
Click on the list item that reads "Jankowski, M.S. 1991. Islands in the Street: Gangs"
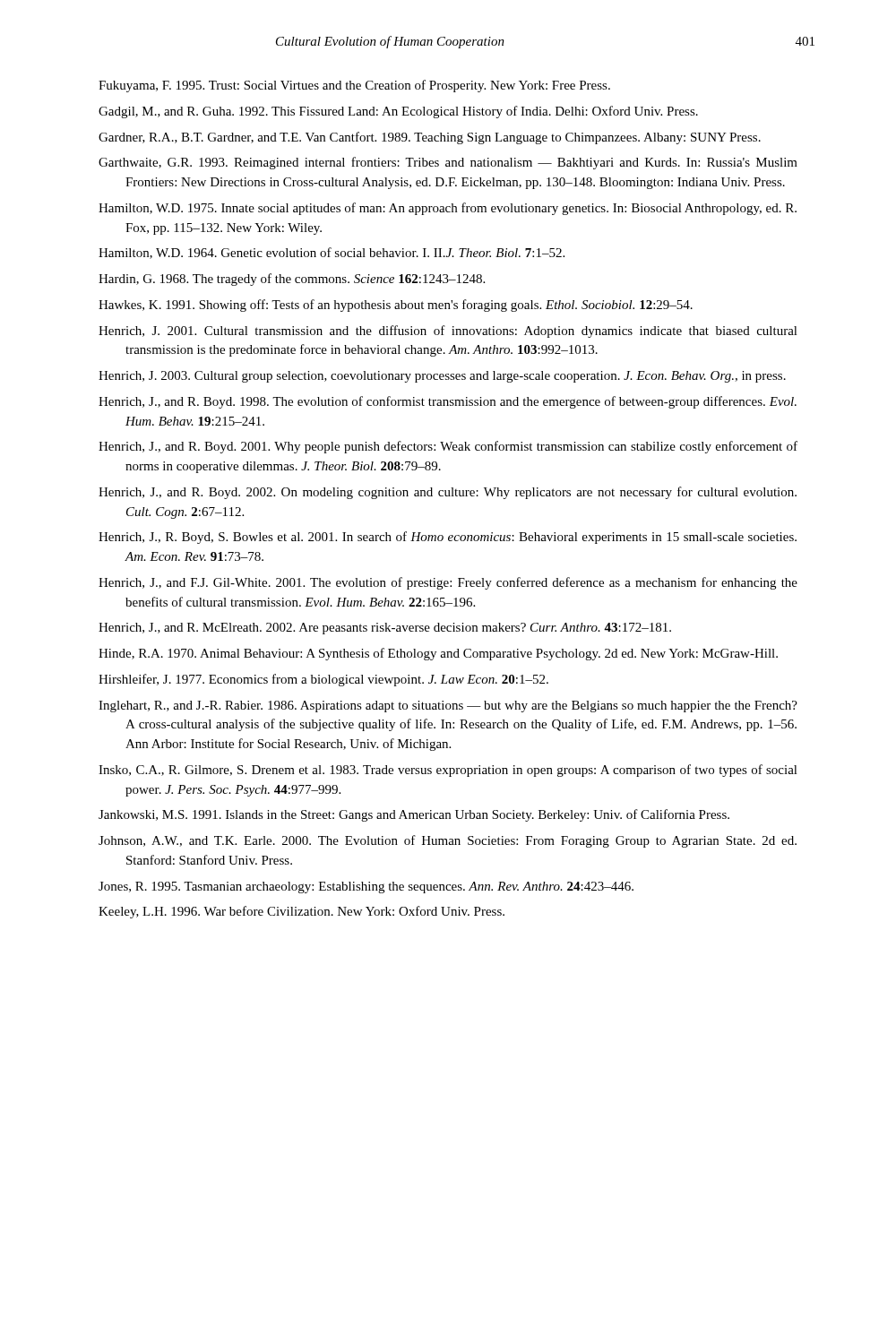414,815
